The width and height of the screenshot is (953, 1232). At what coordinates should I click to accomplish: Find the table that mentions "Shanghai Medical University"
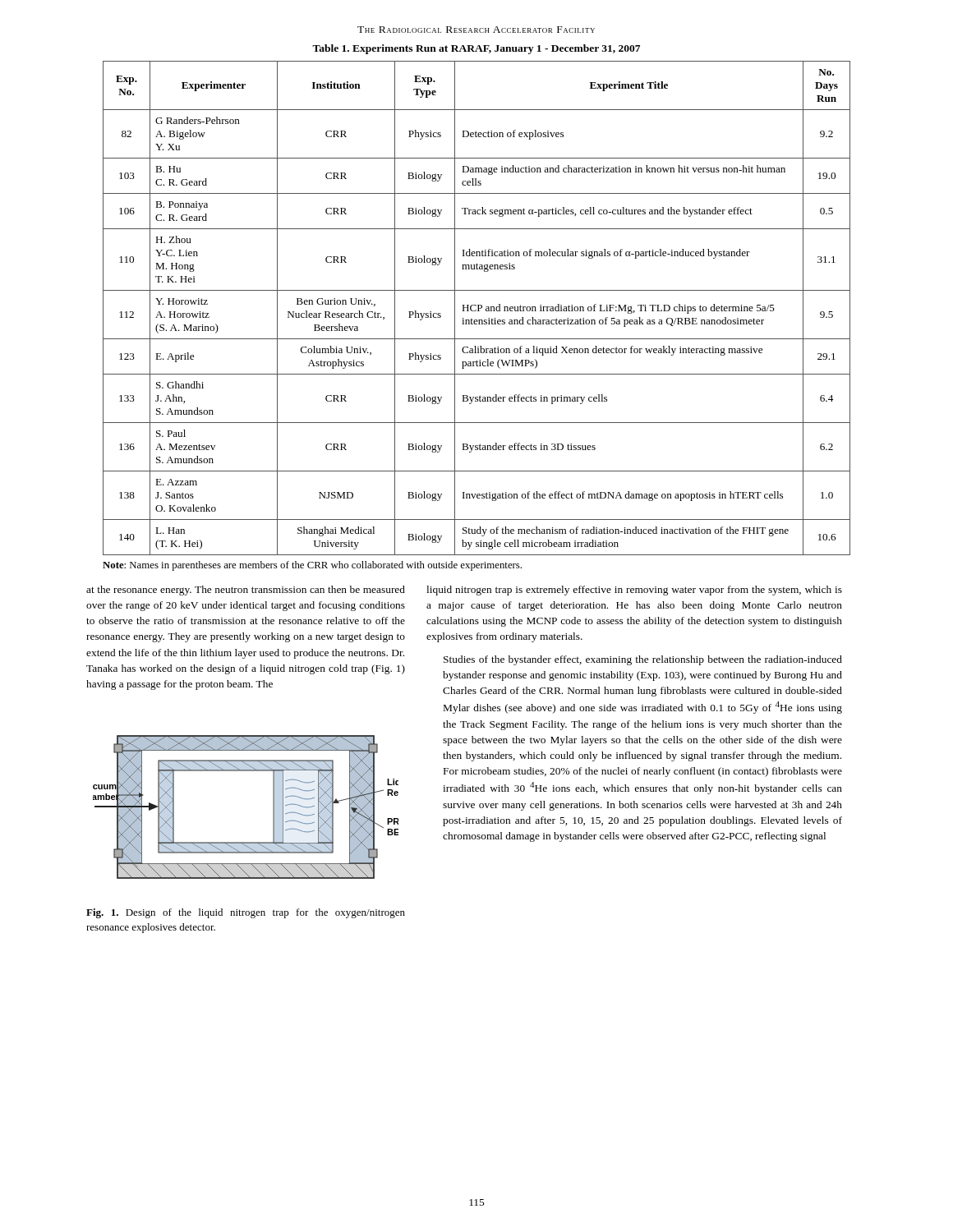coord(476,308)
